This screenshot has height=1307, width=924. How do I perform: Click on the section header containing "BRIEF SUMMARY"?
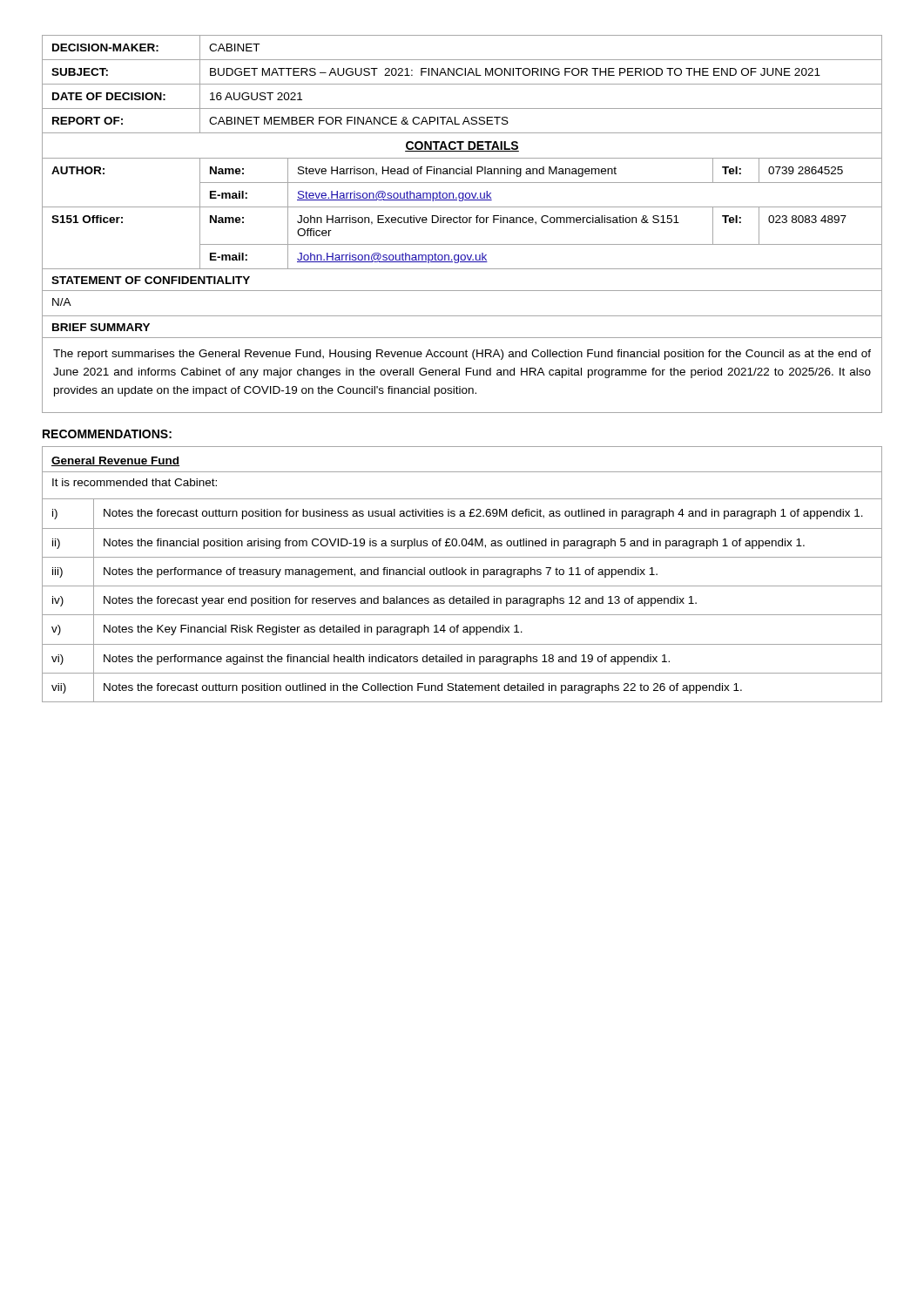click(x=101, y=327)
